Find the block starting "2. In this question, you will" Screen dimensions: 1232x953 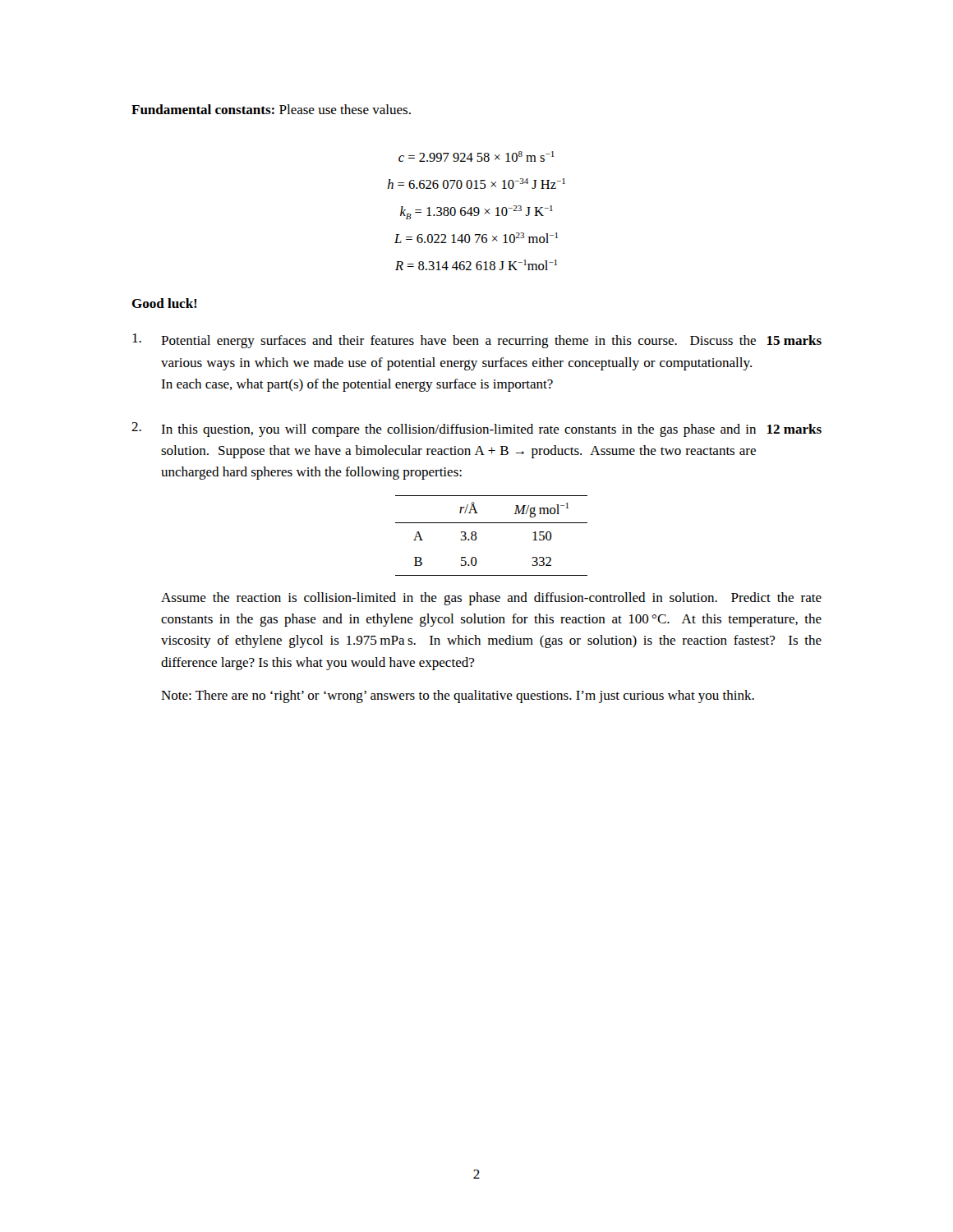click(x=476, y=563)
